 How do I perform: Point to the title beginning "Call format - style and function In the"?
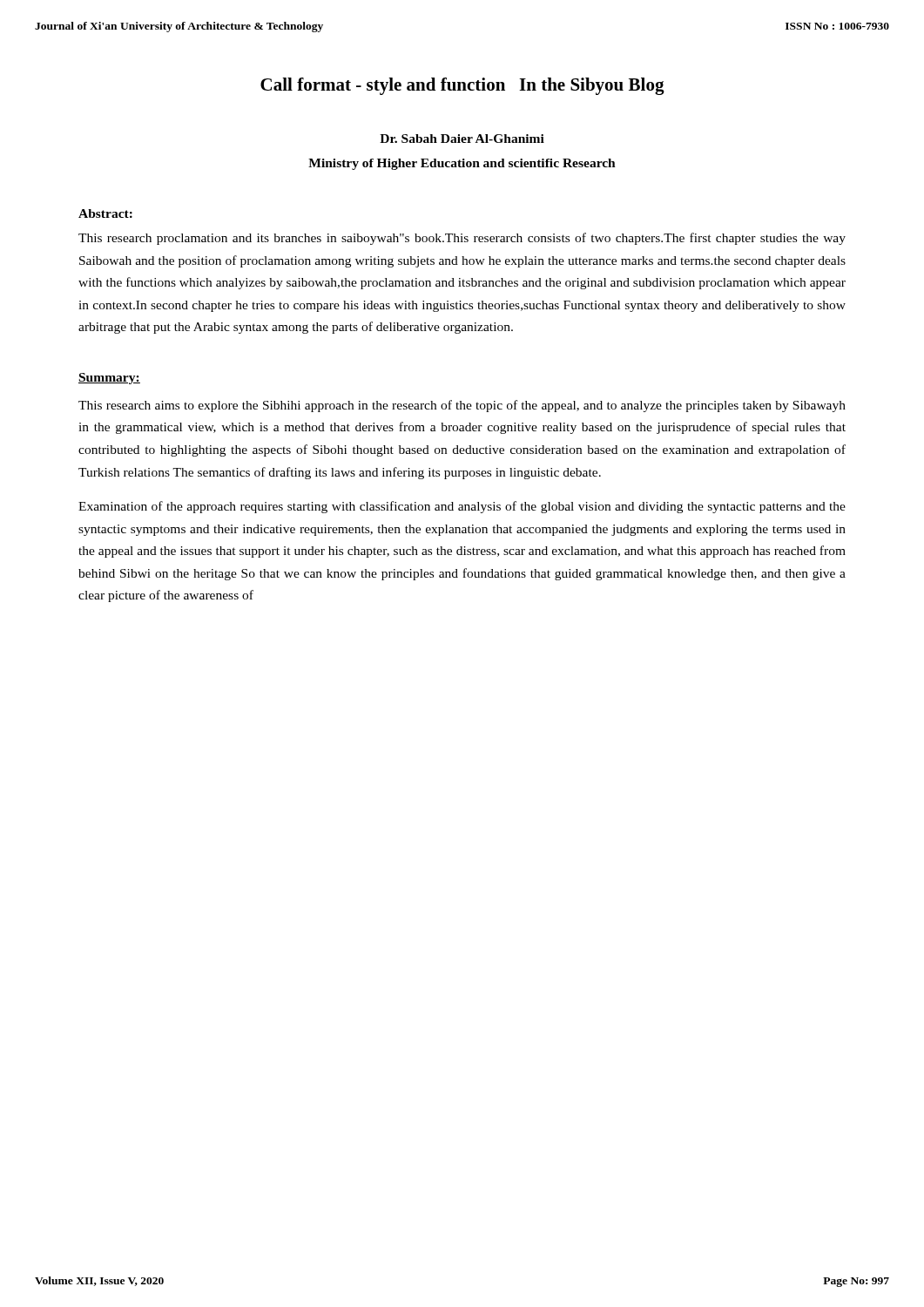pyautogui.click(x=462, y=85)
